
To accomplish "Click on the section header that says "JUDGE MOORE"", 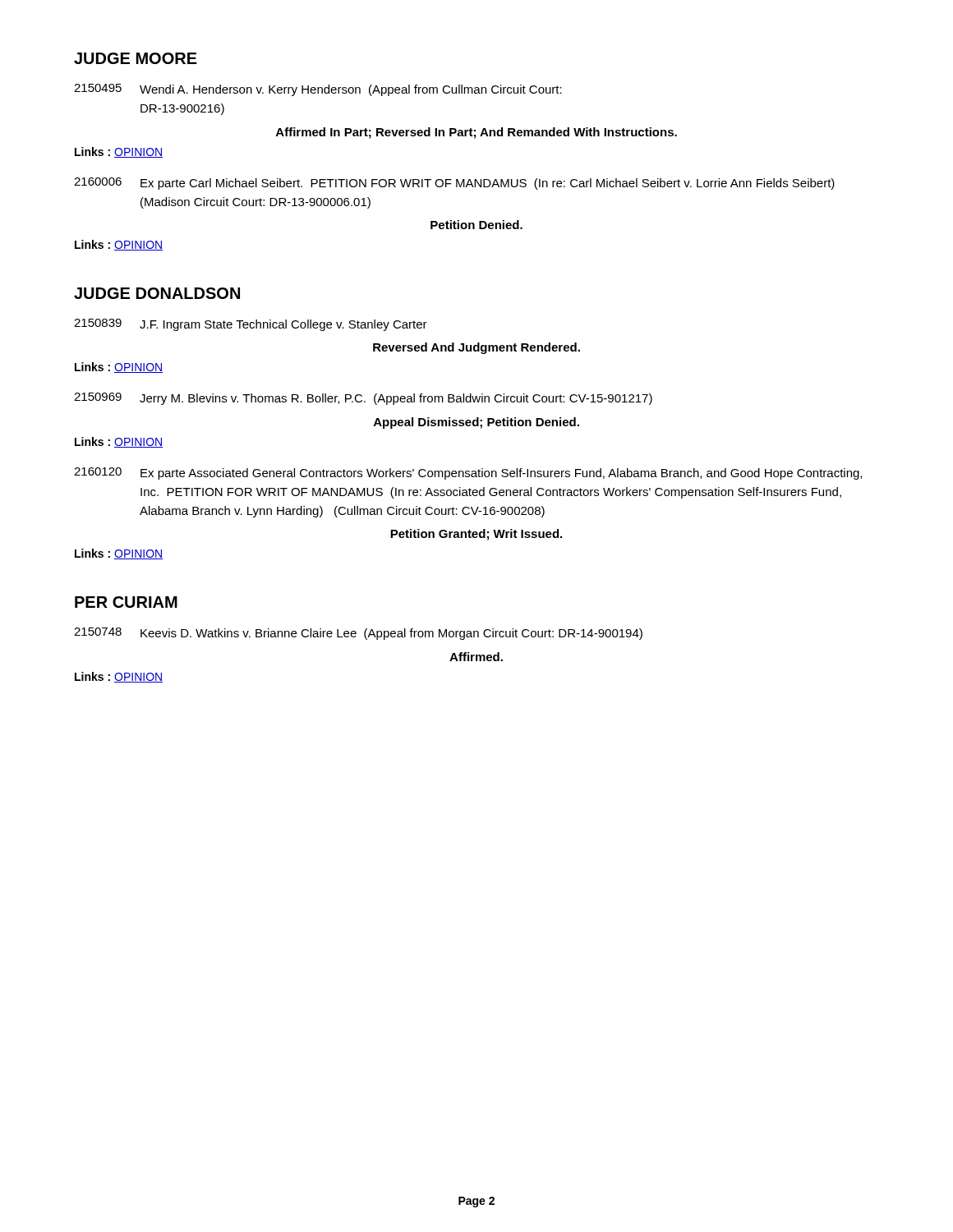I will coord(136,58).
